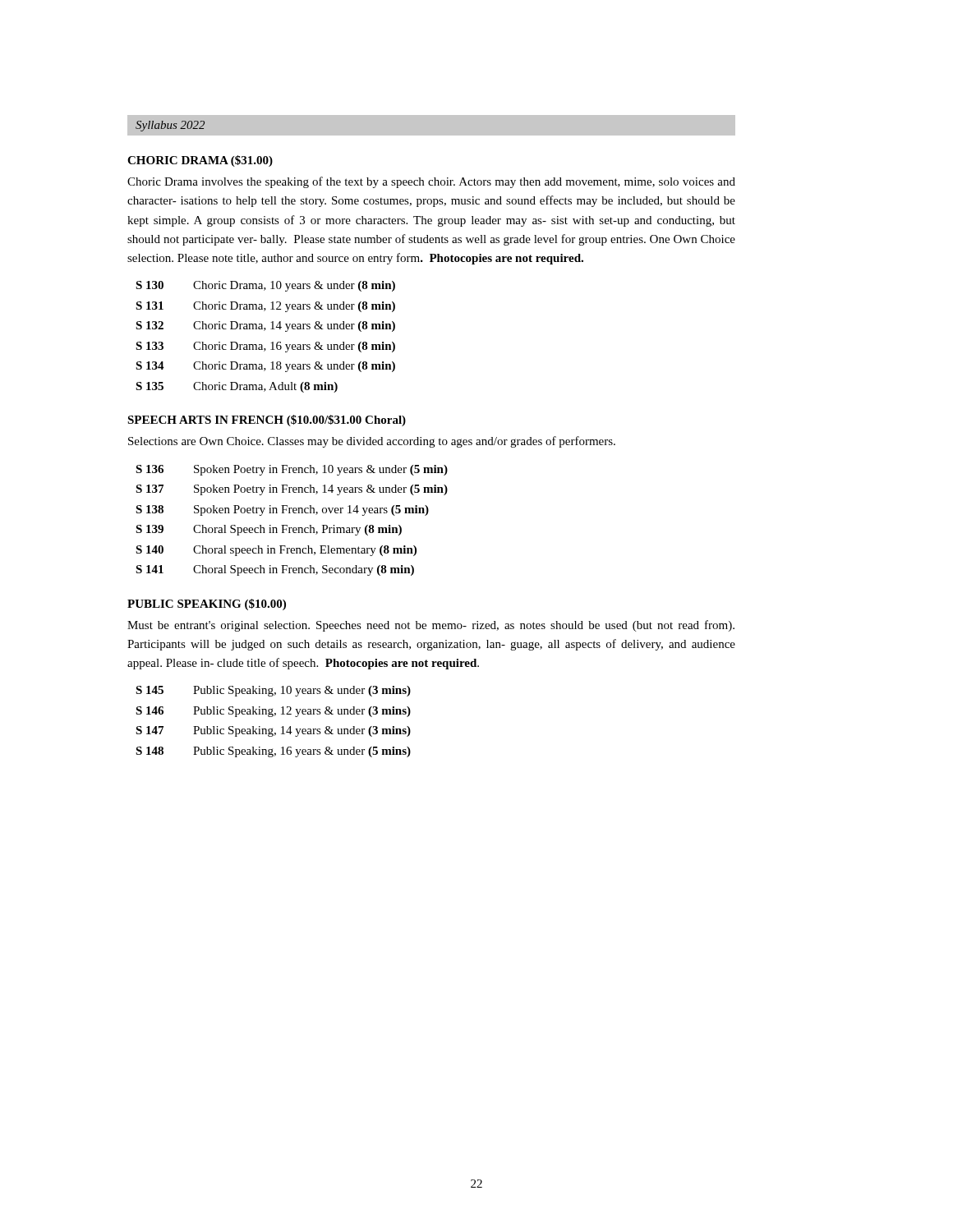Find the section header that reads "PUBLIC SPEAKING ($10.00)"
Screen dimensions: 1232x953
coord(207,603)
